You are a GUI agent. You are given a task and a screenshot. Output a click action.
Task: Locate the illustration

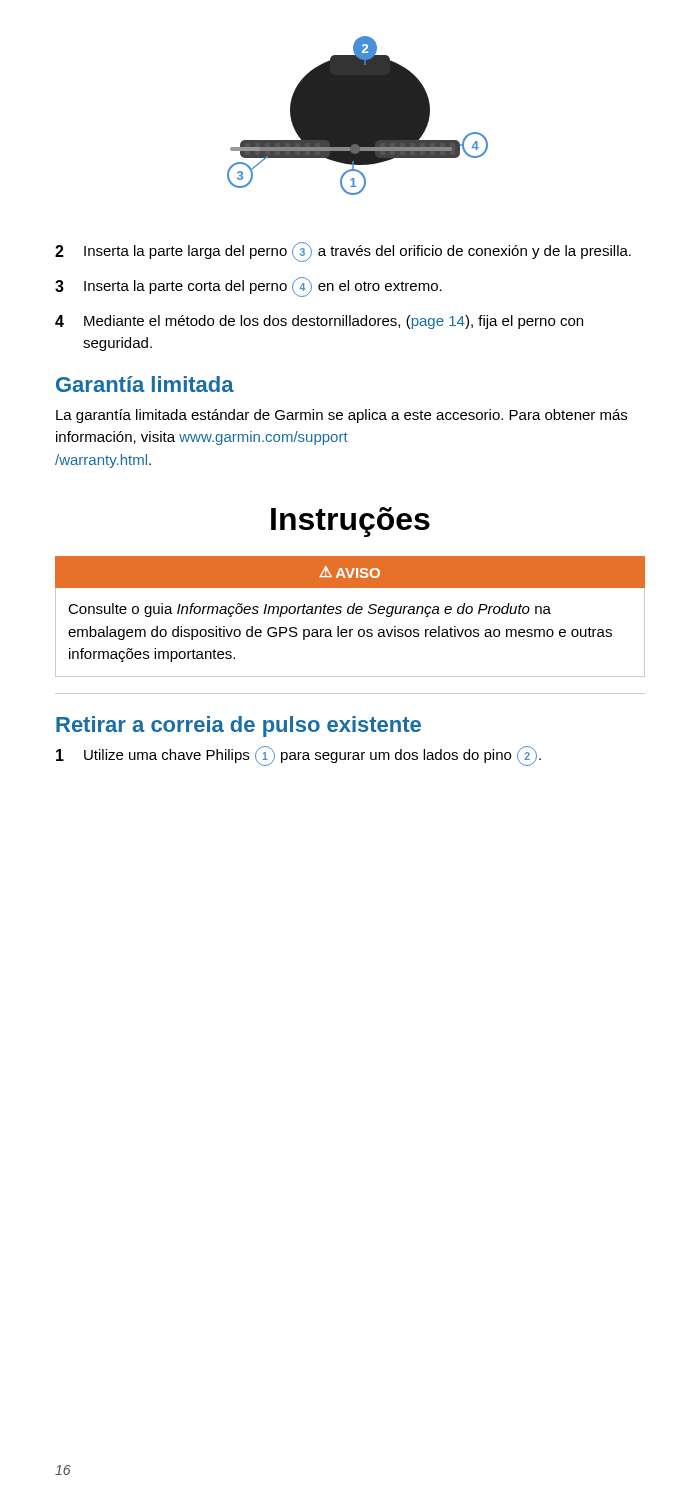pyautogui.click(x=350, y=125)
